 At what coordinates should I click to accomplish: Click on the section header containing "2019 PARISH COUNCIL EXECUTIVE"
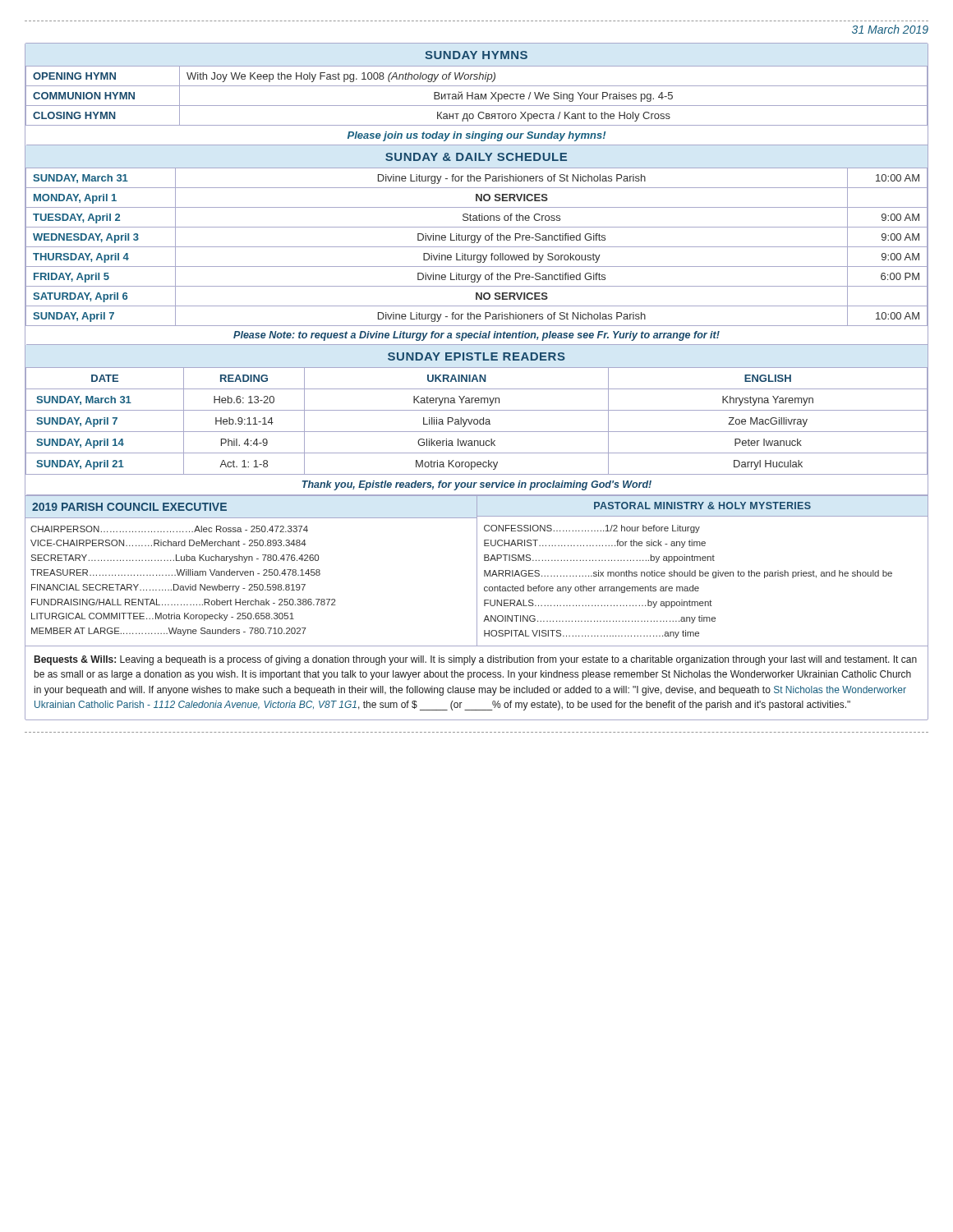point(130,506)
